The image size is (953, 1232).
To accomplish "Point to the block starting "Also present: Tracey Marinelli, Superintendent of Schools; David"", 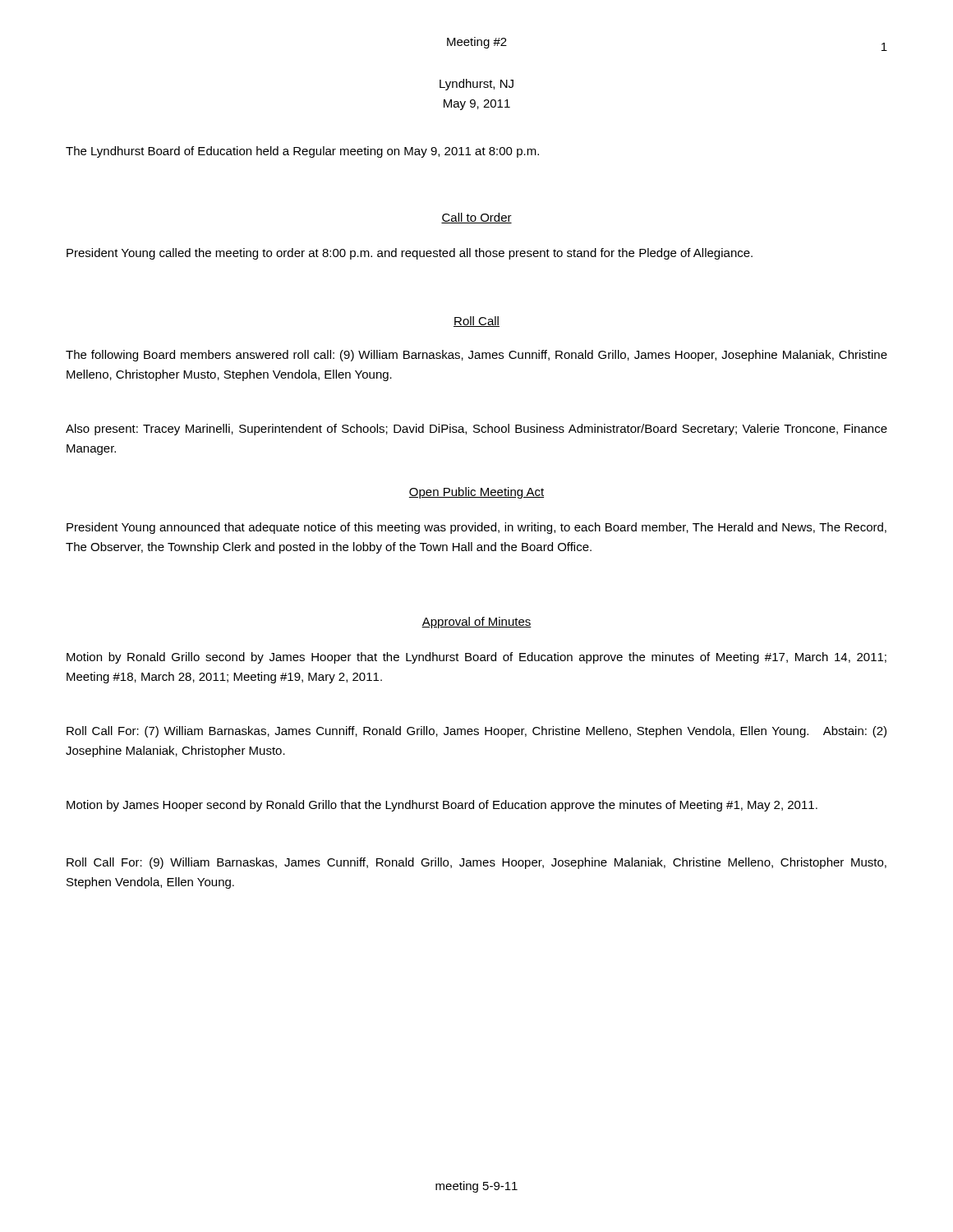I will (476, 438).
